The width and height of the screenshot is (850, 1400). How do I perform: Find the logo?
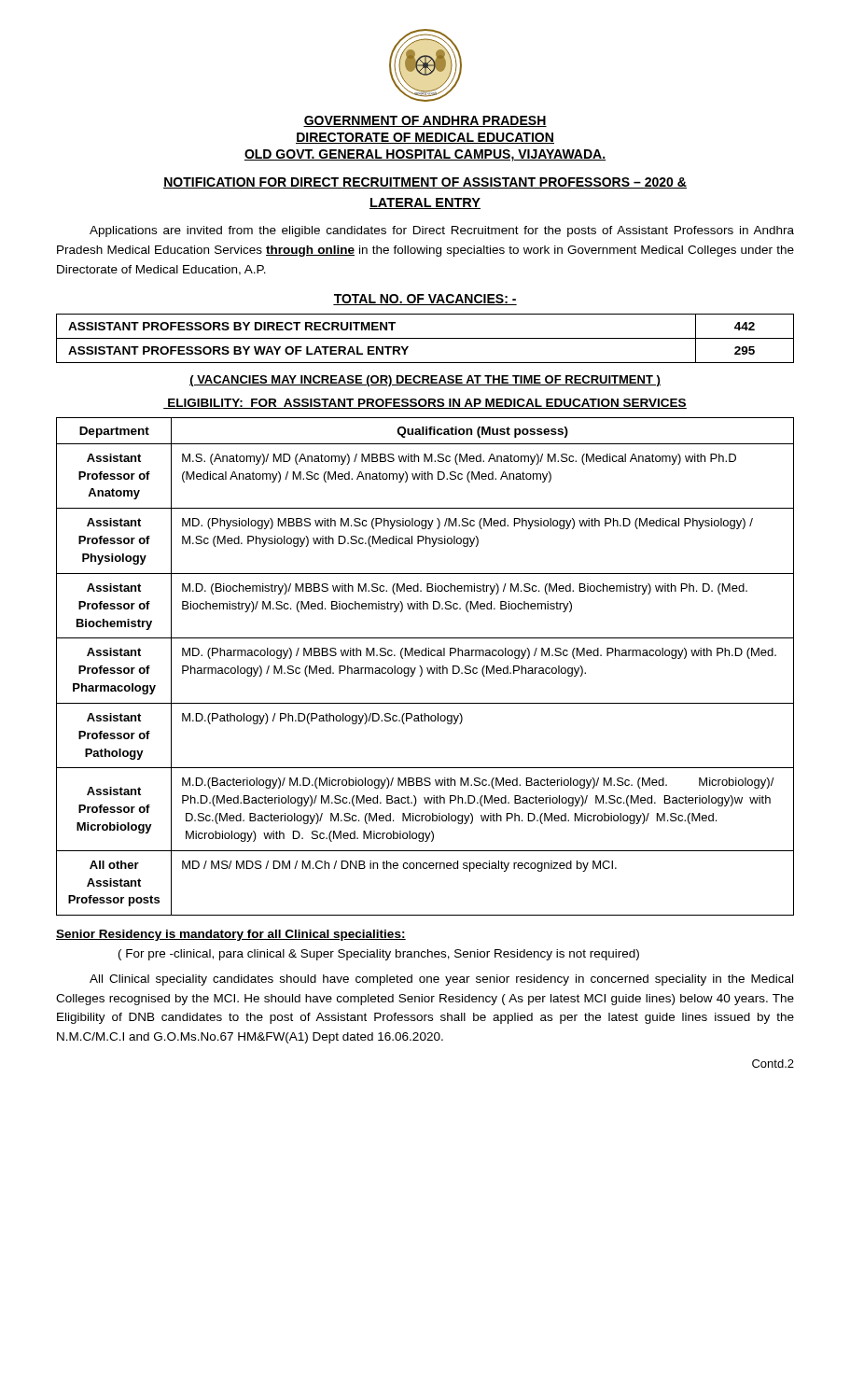425,67
